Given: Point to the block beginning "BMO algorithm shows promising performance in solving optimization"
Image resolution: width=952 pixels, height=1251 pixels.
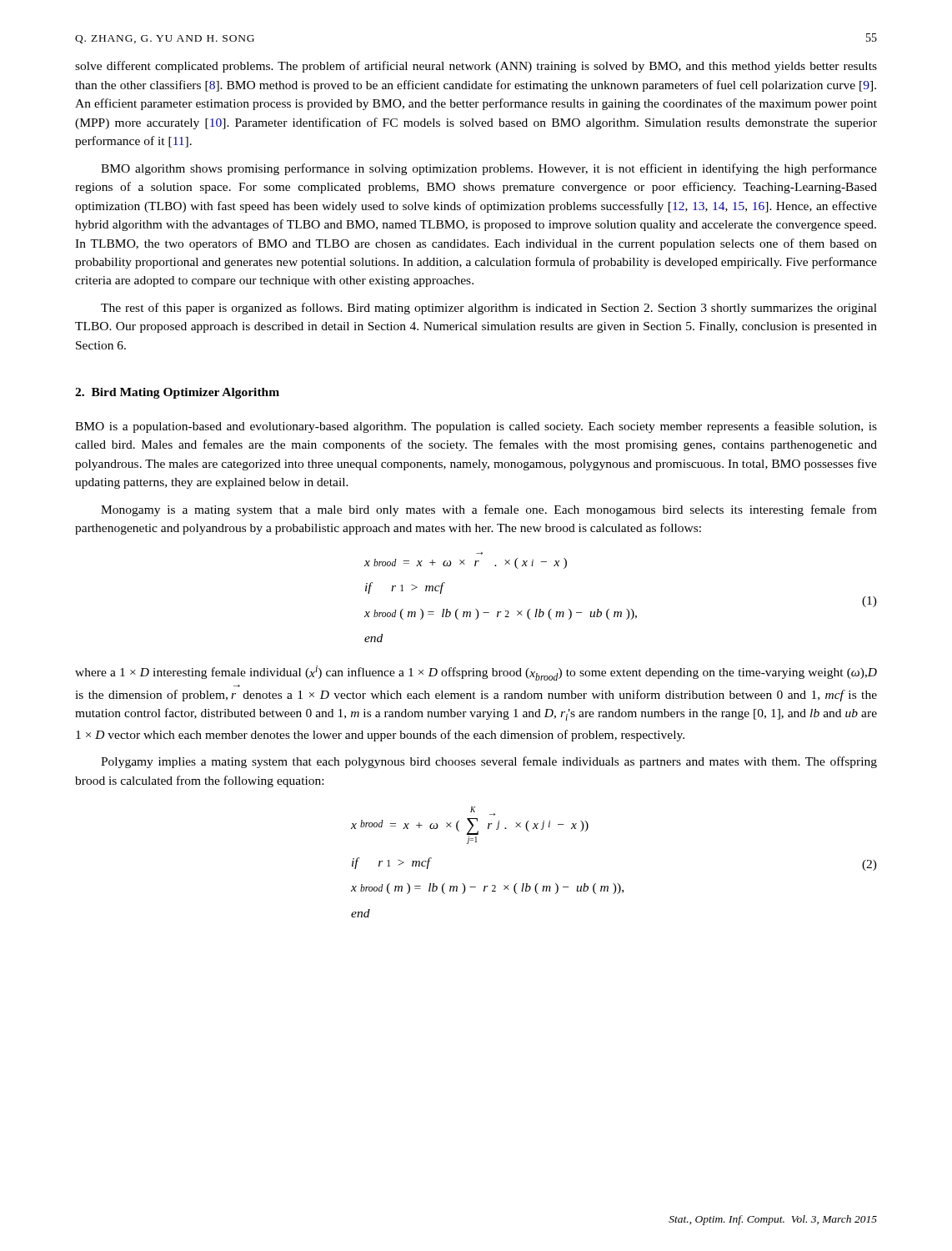Looking at the screenshot, I should click(476, 225).
